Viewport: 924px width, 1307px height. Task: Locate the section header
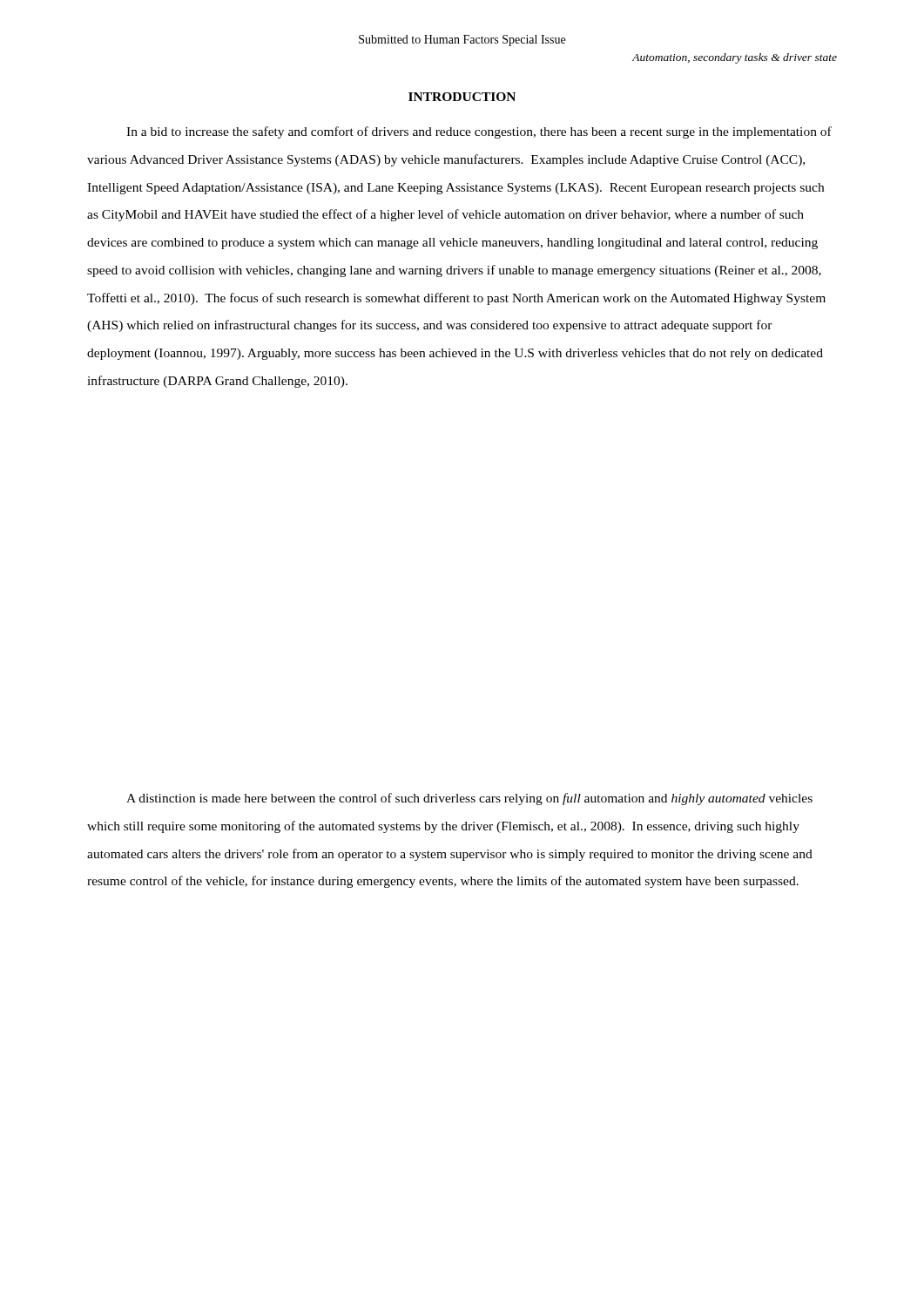[462, 96]
